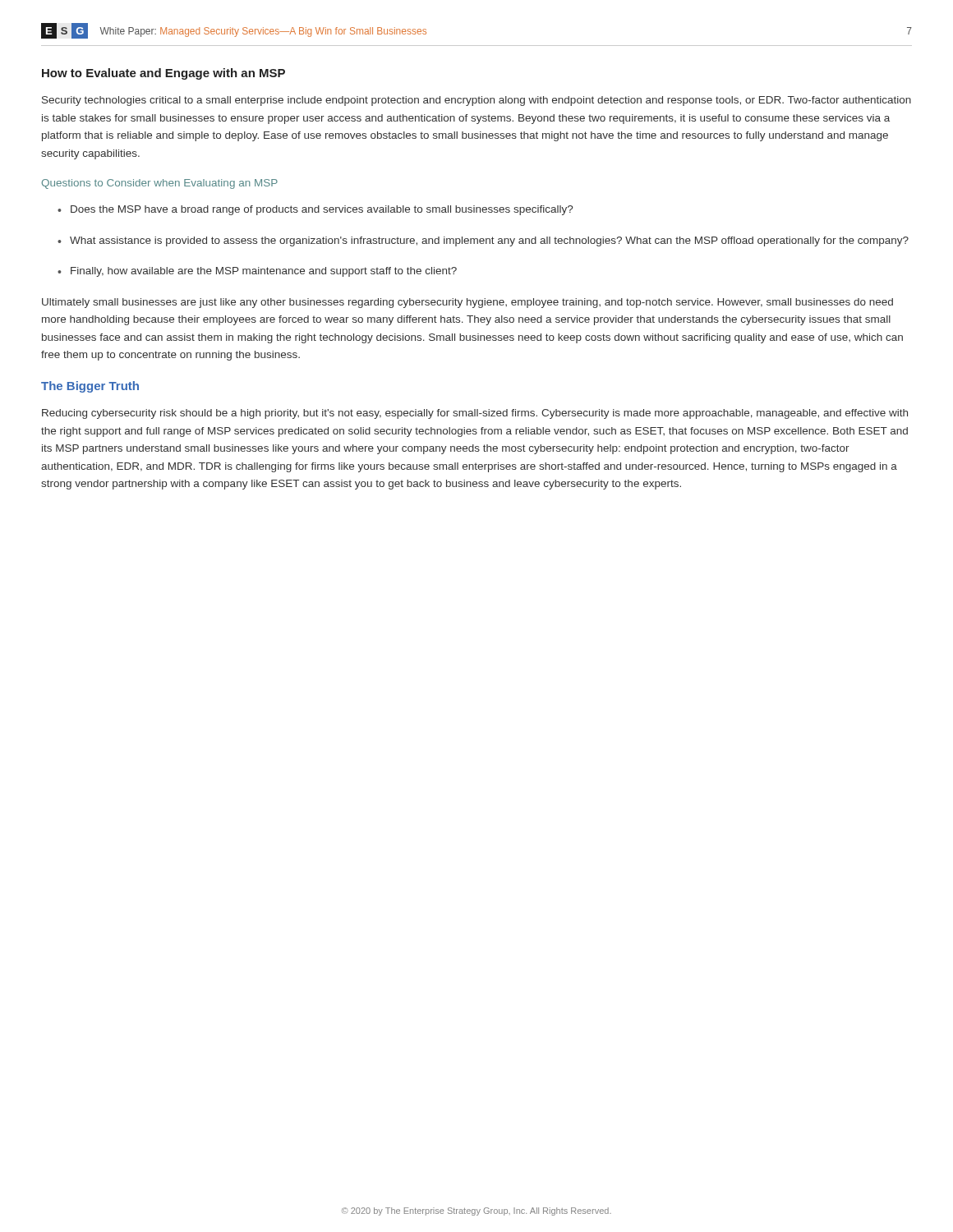Locate the section header that opens with "How to Evaluate and"
This screenshot has height=1232, width=953.
coord(163,73)
